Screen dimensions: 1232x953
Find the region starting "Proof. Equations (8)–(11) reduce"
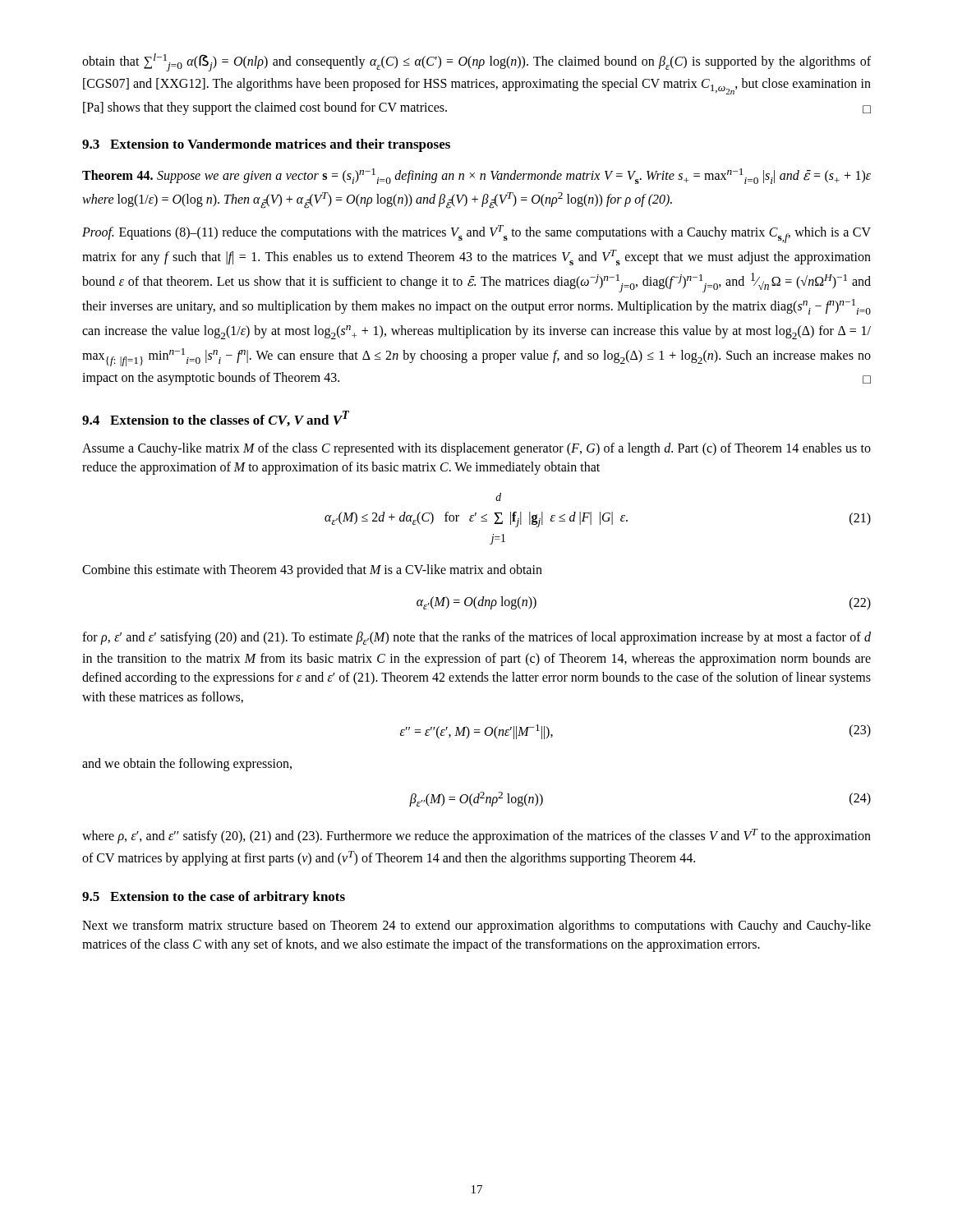[x=476, y=304]
